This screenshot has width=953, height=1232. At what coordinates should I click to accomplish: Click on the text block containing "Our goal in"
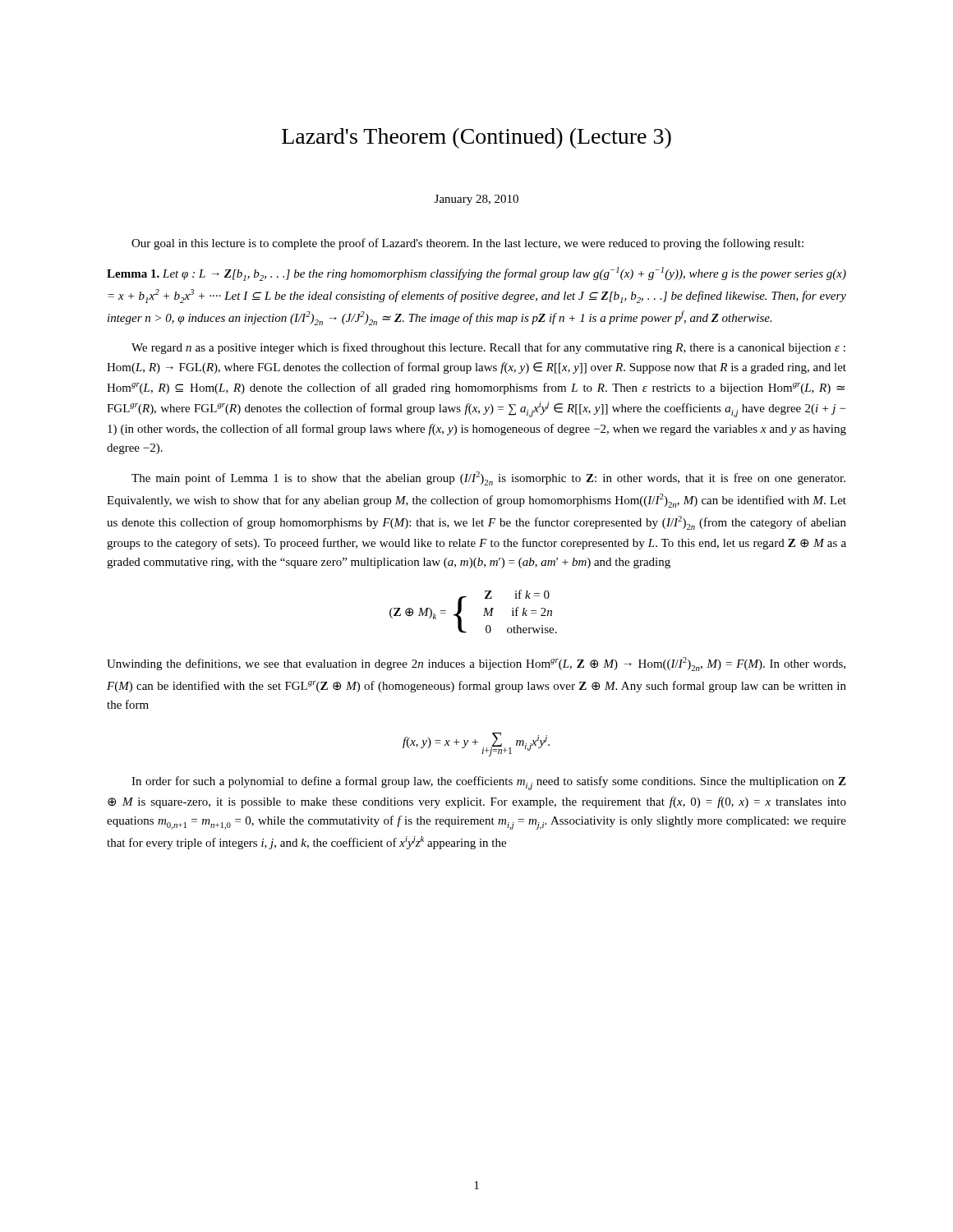click(x=468, y=243)
